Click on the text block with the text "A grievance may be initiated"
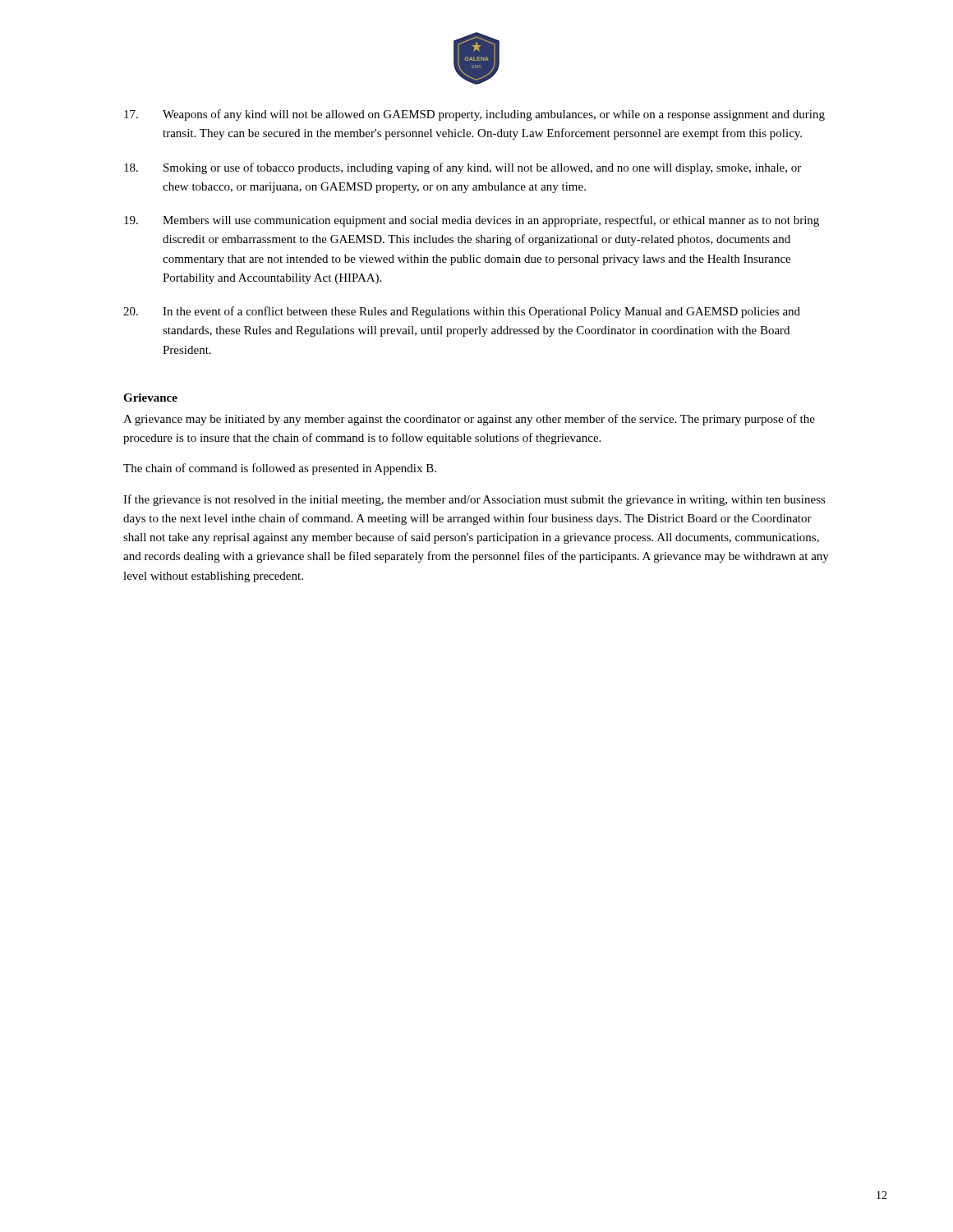 point(469,428)
